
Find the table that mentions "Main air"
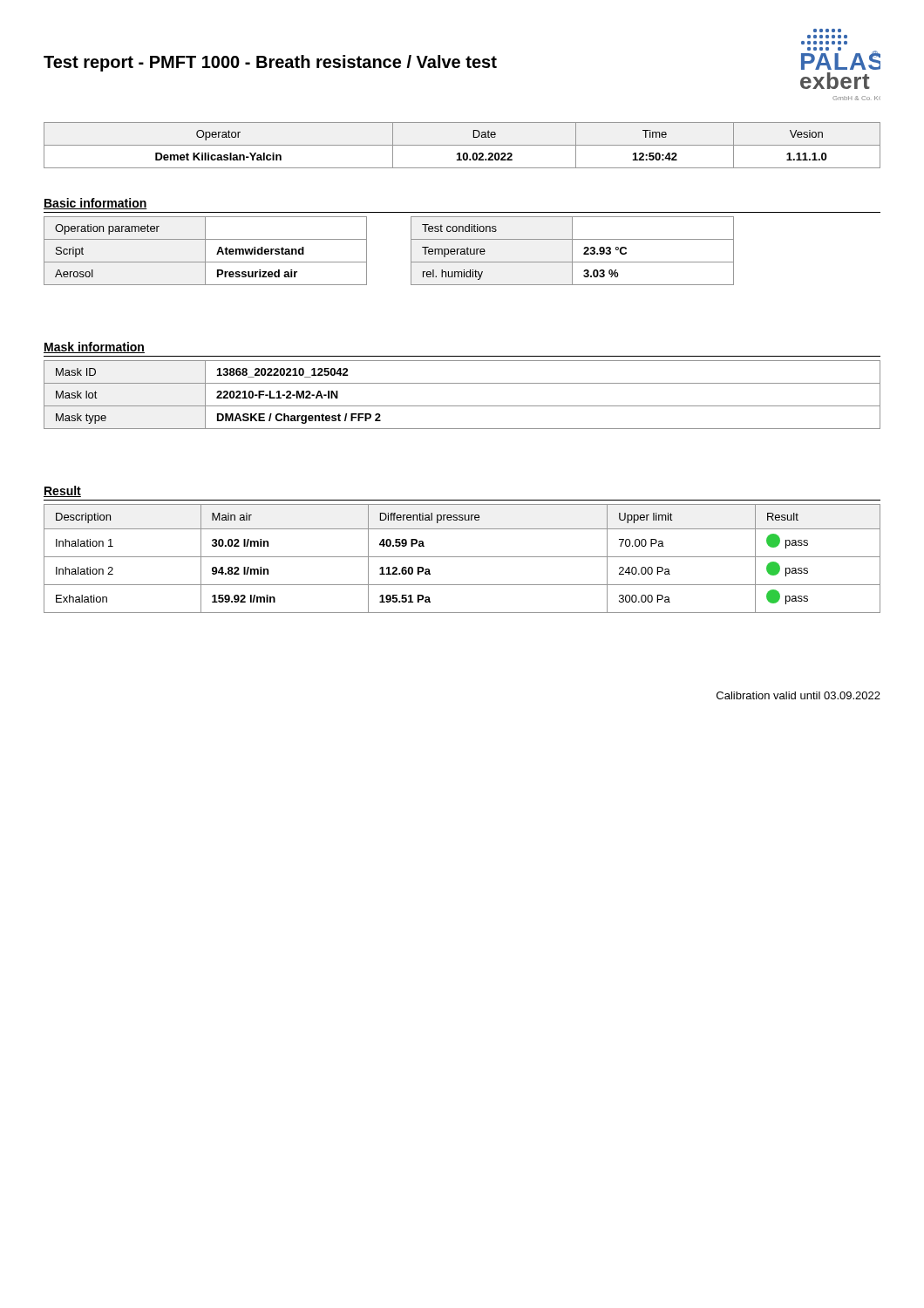point(462,559)
